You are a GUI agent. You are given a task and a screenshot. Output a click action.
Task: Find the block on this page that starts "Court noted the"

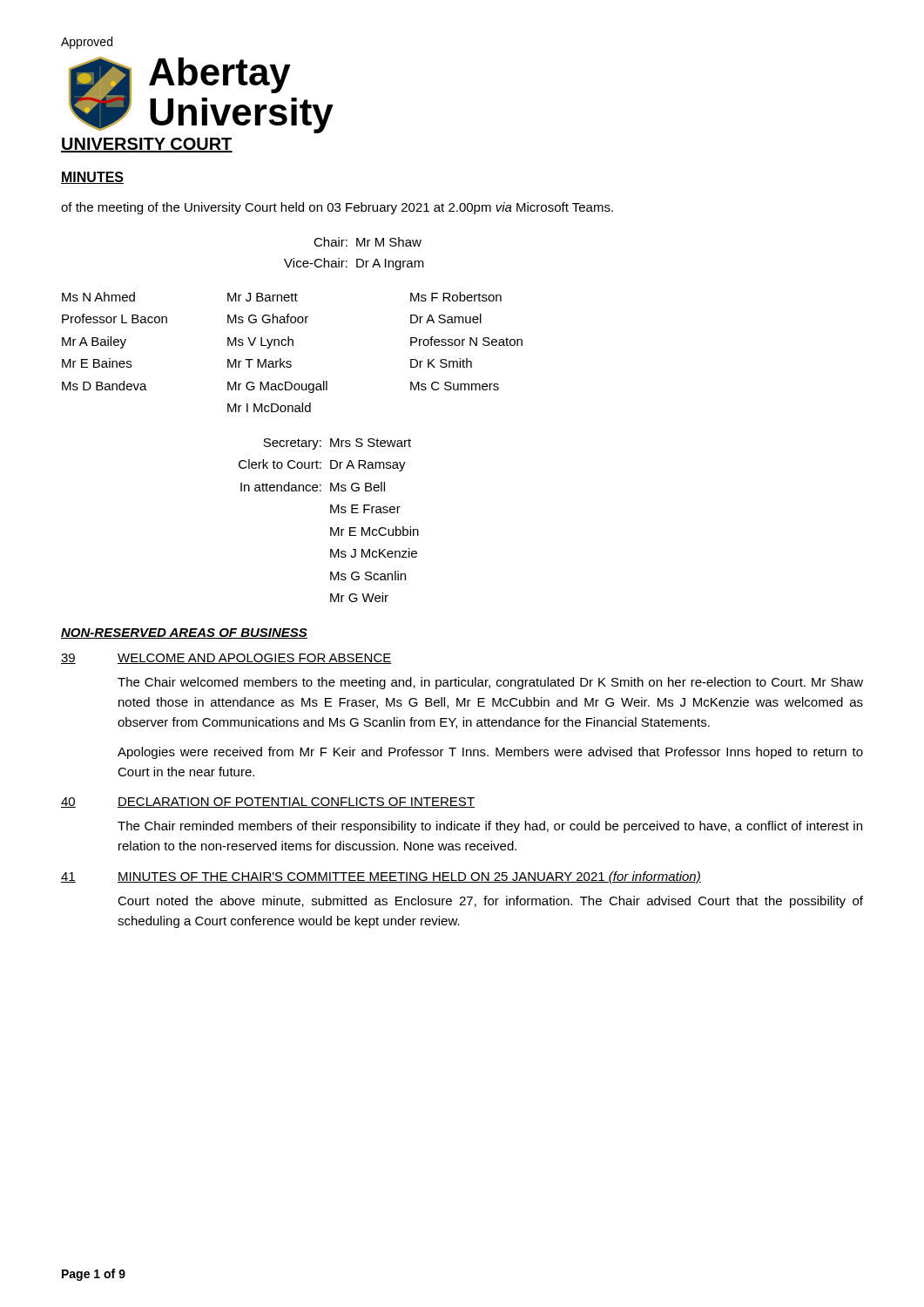click(x=462, y=910)
